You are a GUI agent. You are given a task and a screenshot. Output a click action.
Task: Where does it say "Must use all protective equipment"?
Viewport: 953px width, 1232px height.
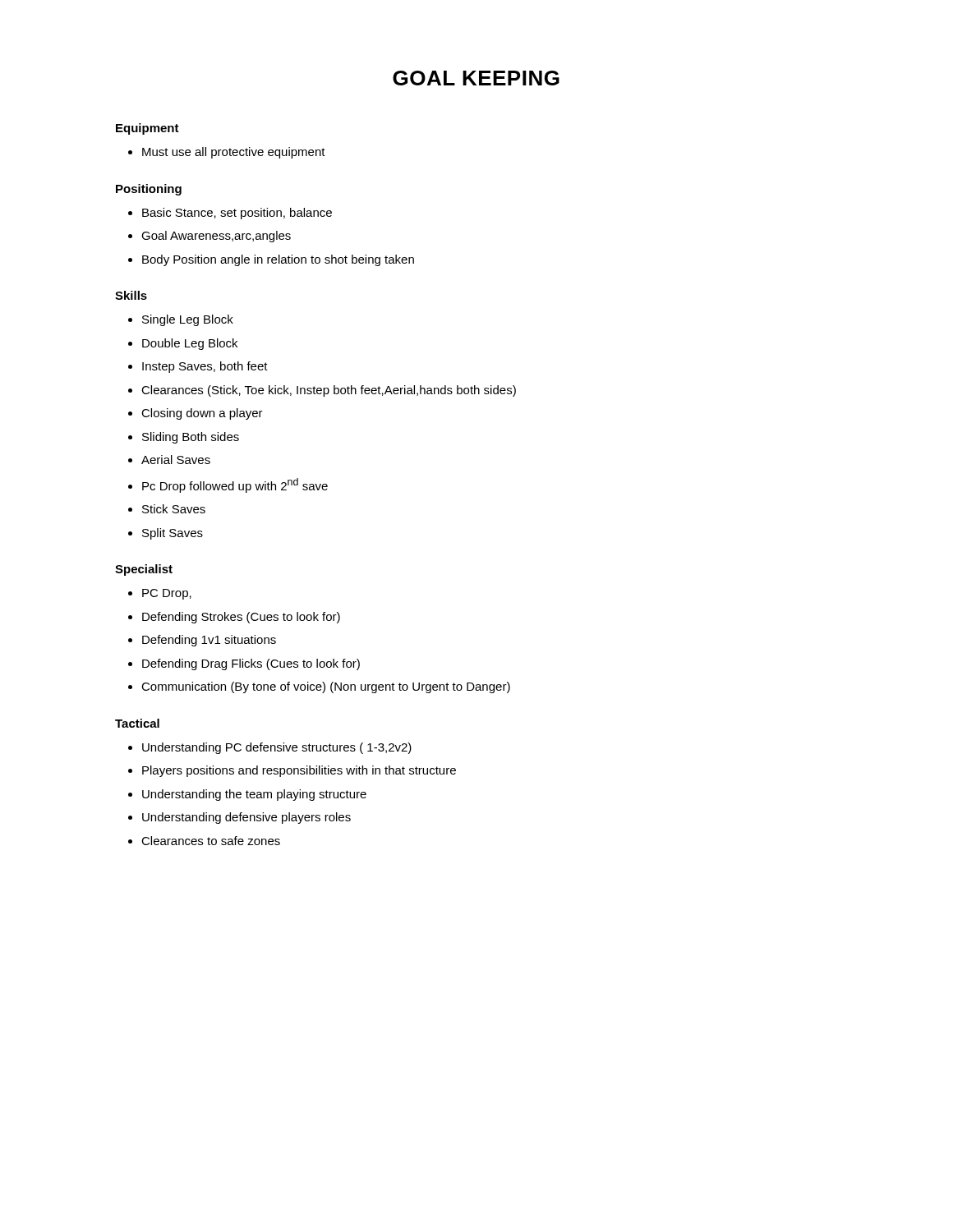(234, 153)
